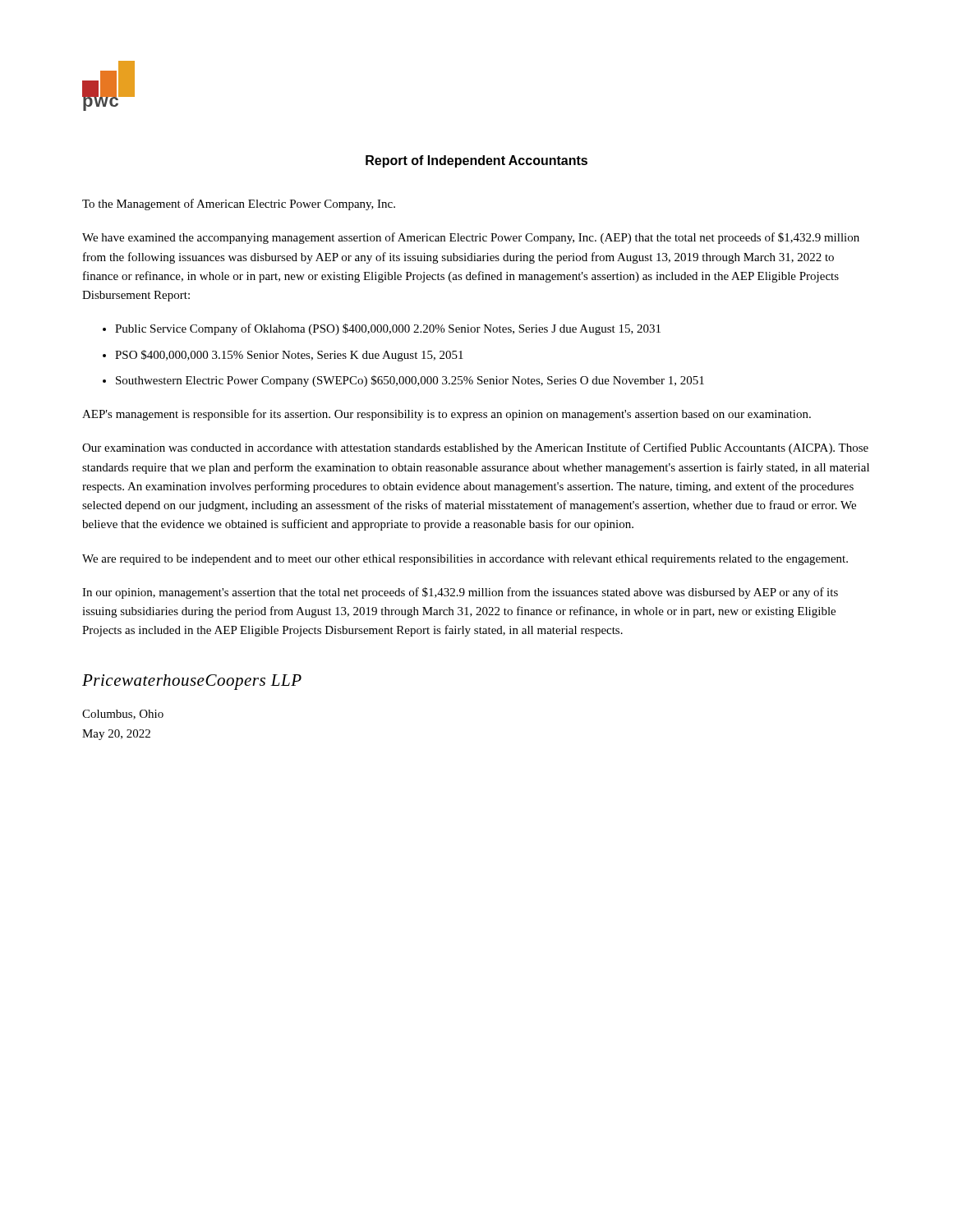
Task: Find the text block containing "We have examined the accompanying management assertion"
Action: coord(471,266)
